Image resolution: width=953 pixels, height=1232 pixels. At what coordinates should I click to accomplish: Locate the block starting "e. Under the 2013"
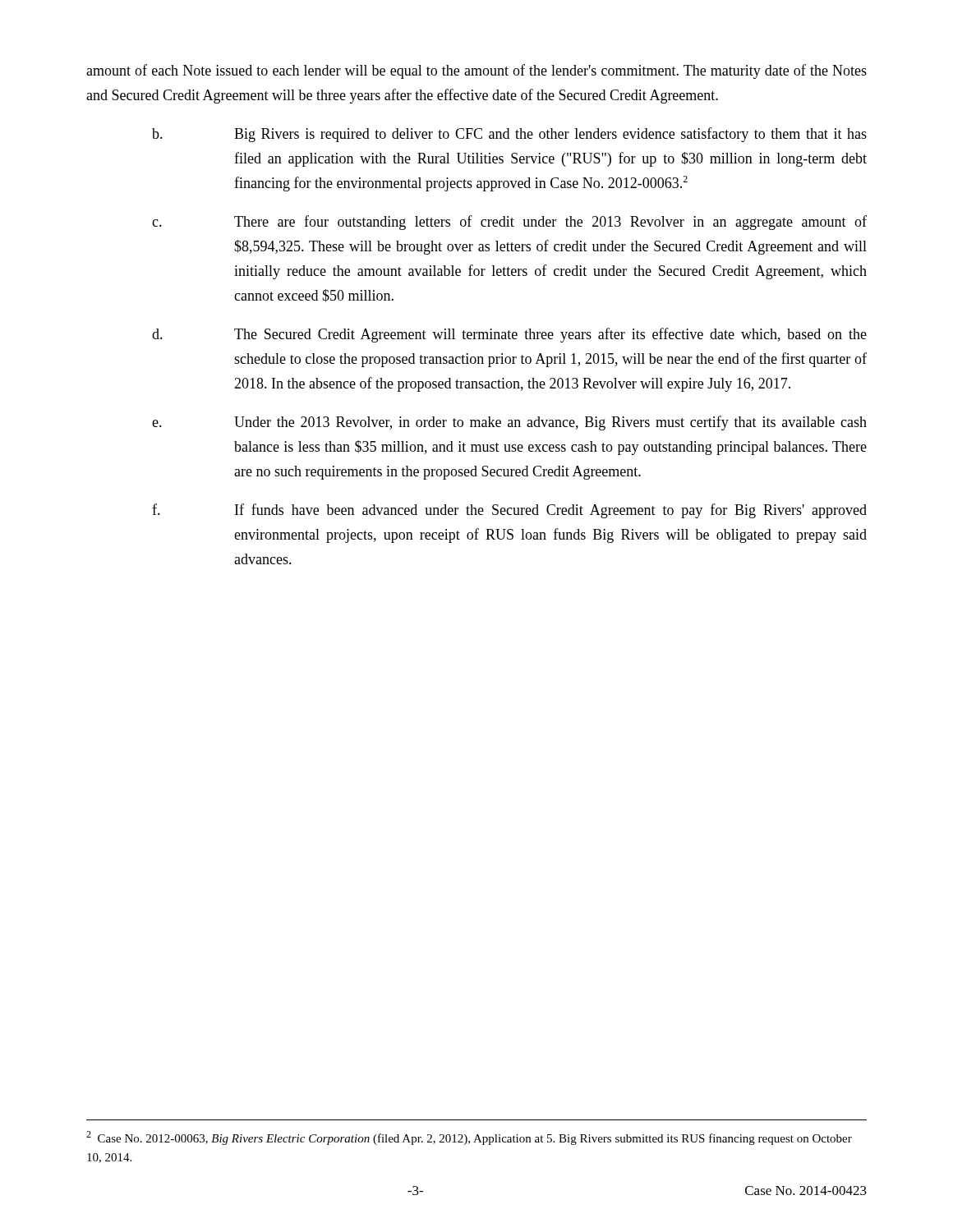click(476, 447)
